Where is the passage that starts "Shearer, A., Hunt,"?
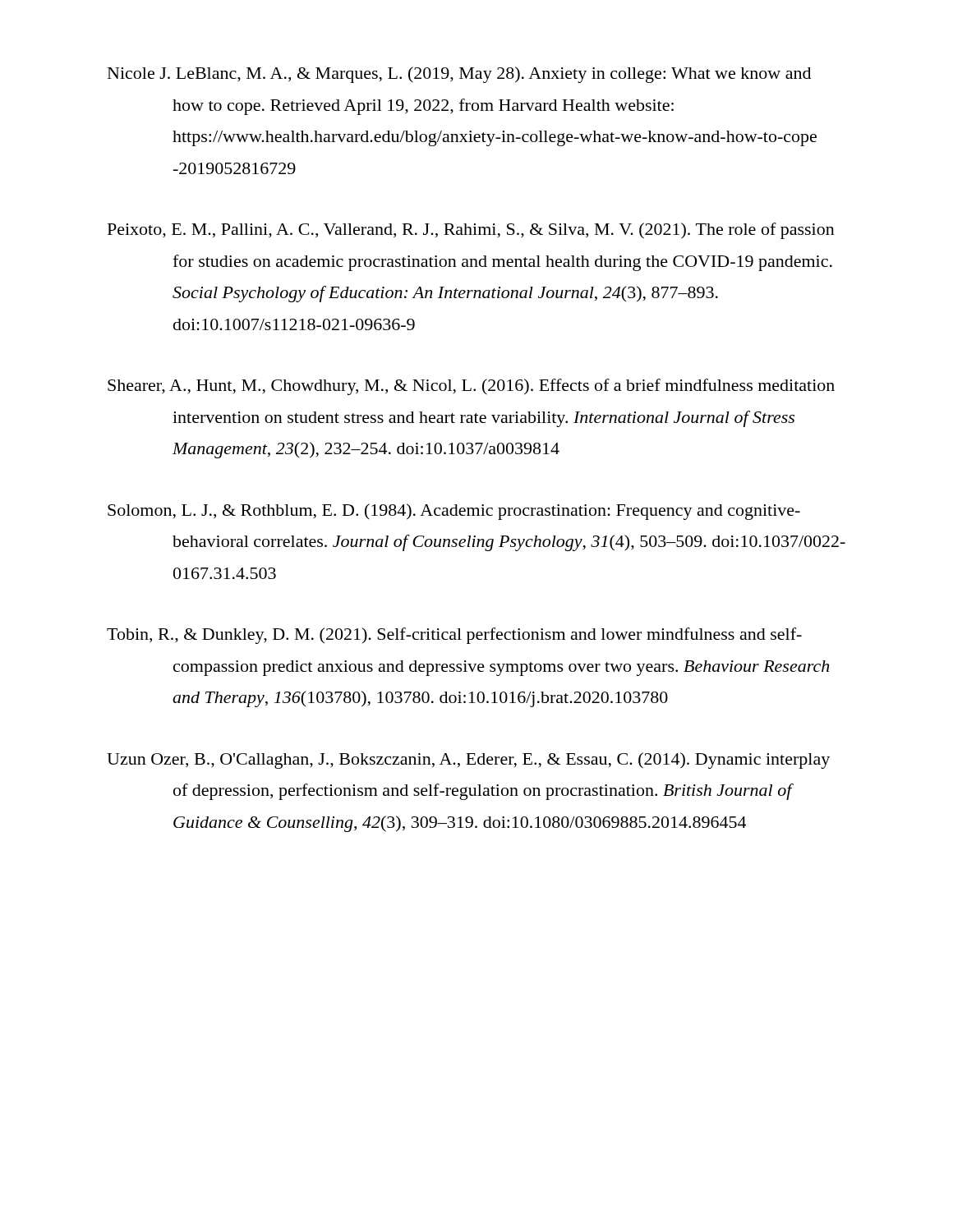The height and width of the screenshot is (1232, 953). tap(471, 416)
